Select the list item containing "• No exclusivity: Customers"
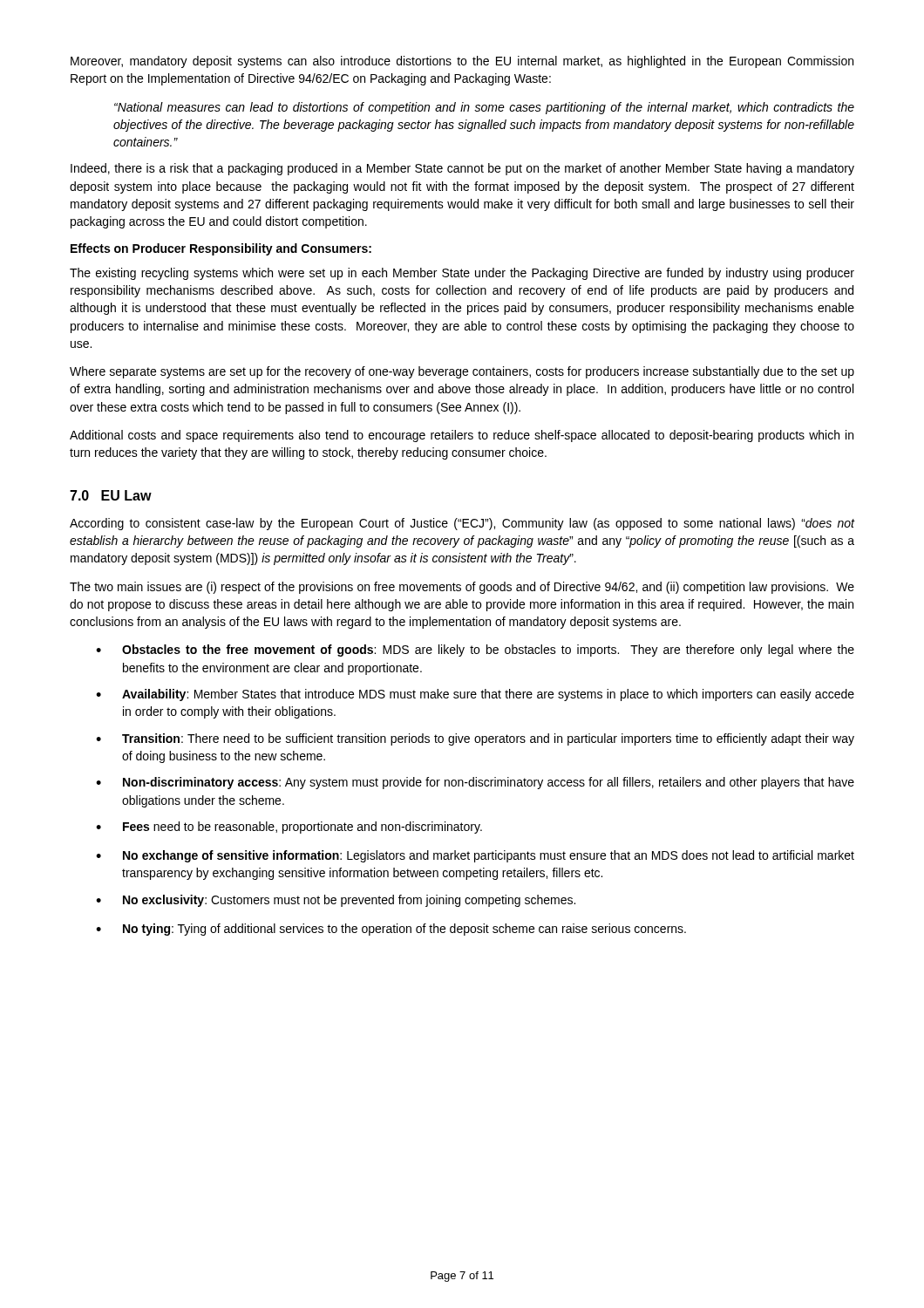Image resolution: width=924 pixels, height=1308 pixels. [475, 901]
